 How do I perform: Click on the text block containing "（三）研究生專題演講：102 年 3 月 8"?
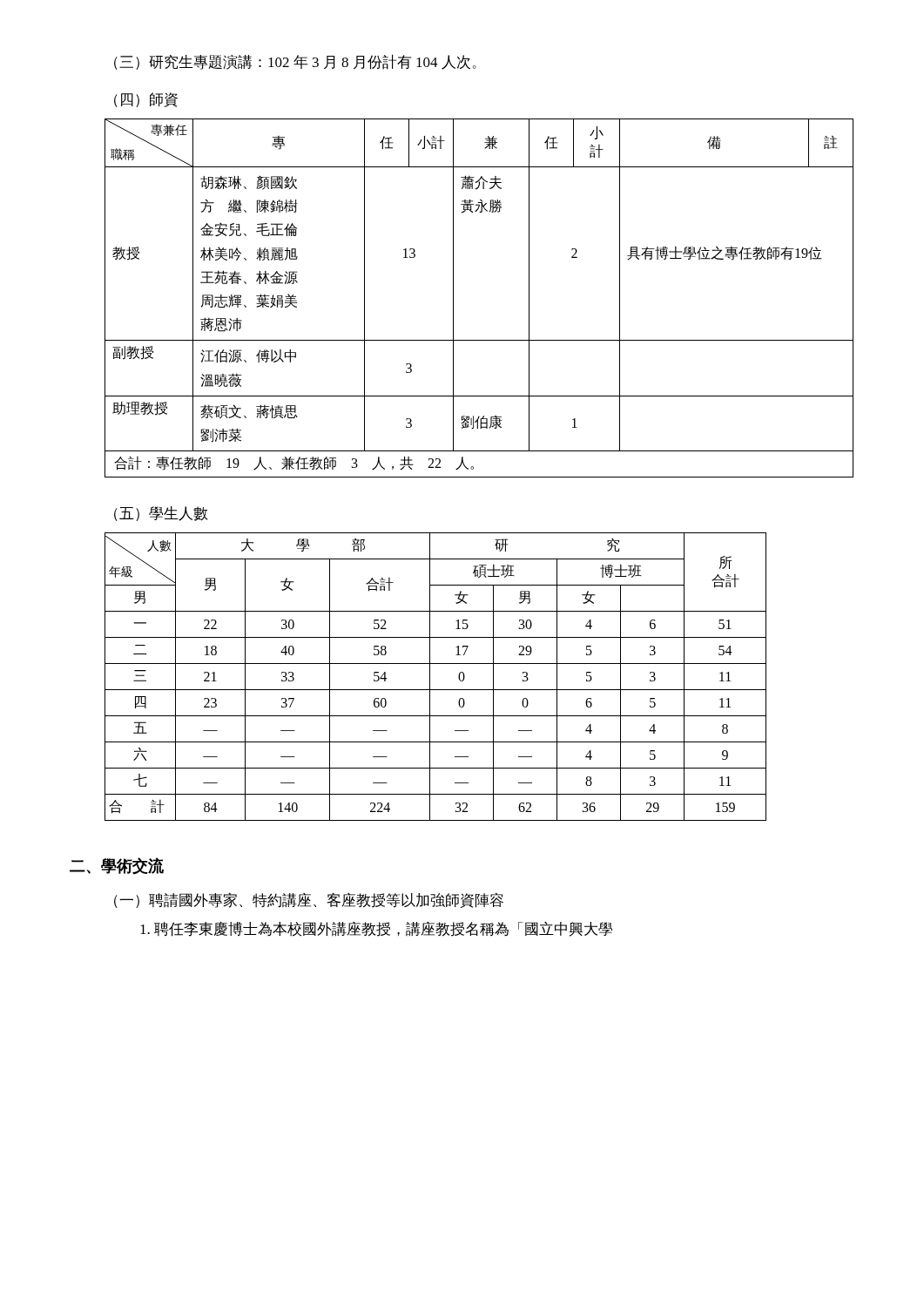[295, 62]
